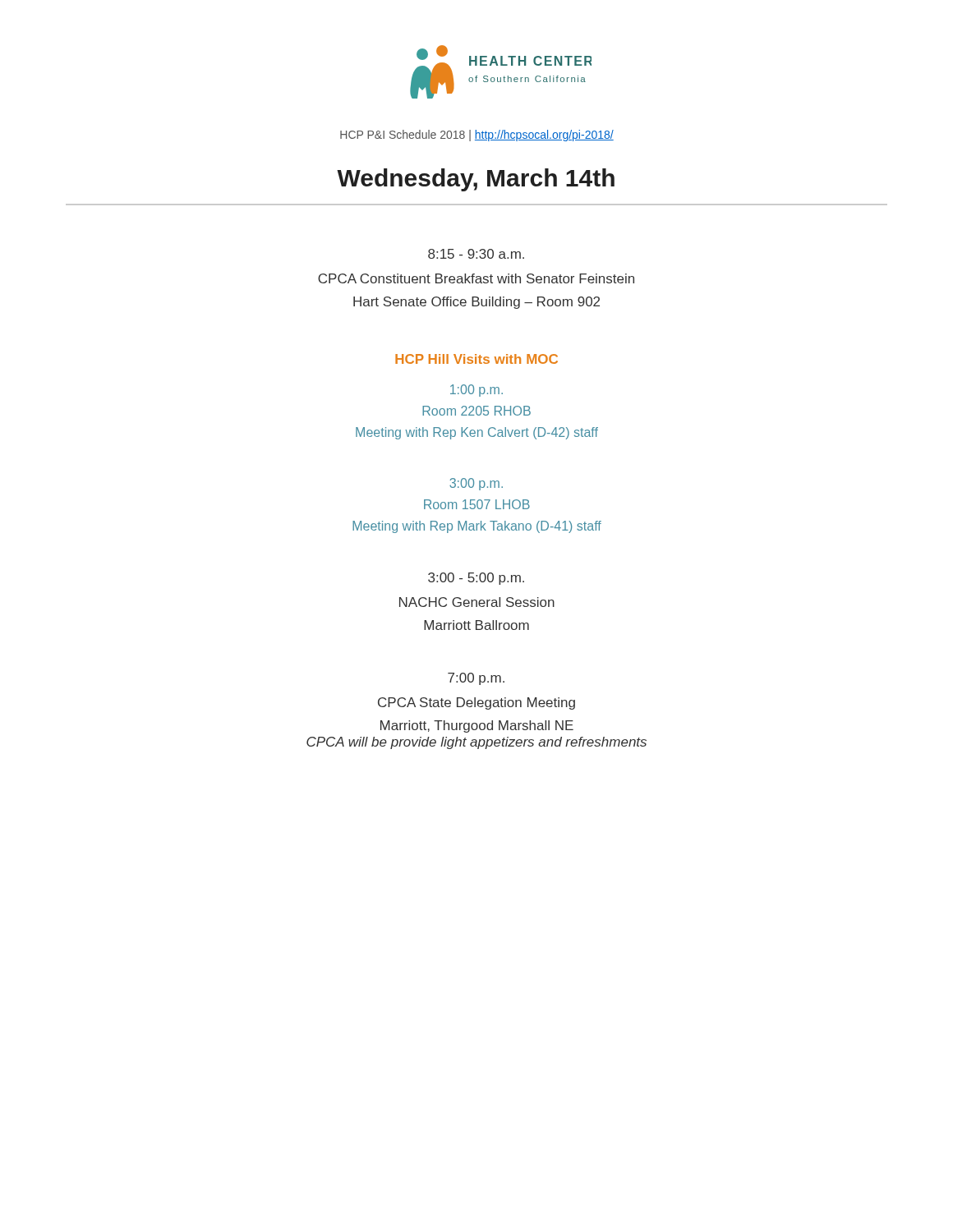The width and height of the screenshot is (953, 1232).
Task: Find the text block that reads "Hart Senate Office Building"
Action: [476, 302]
